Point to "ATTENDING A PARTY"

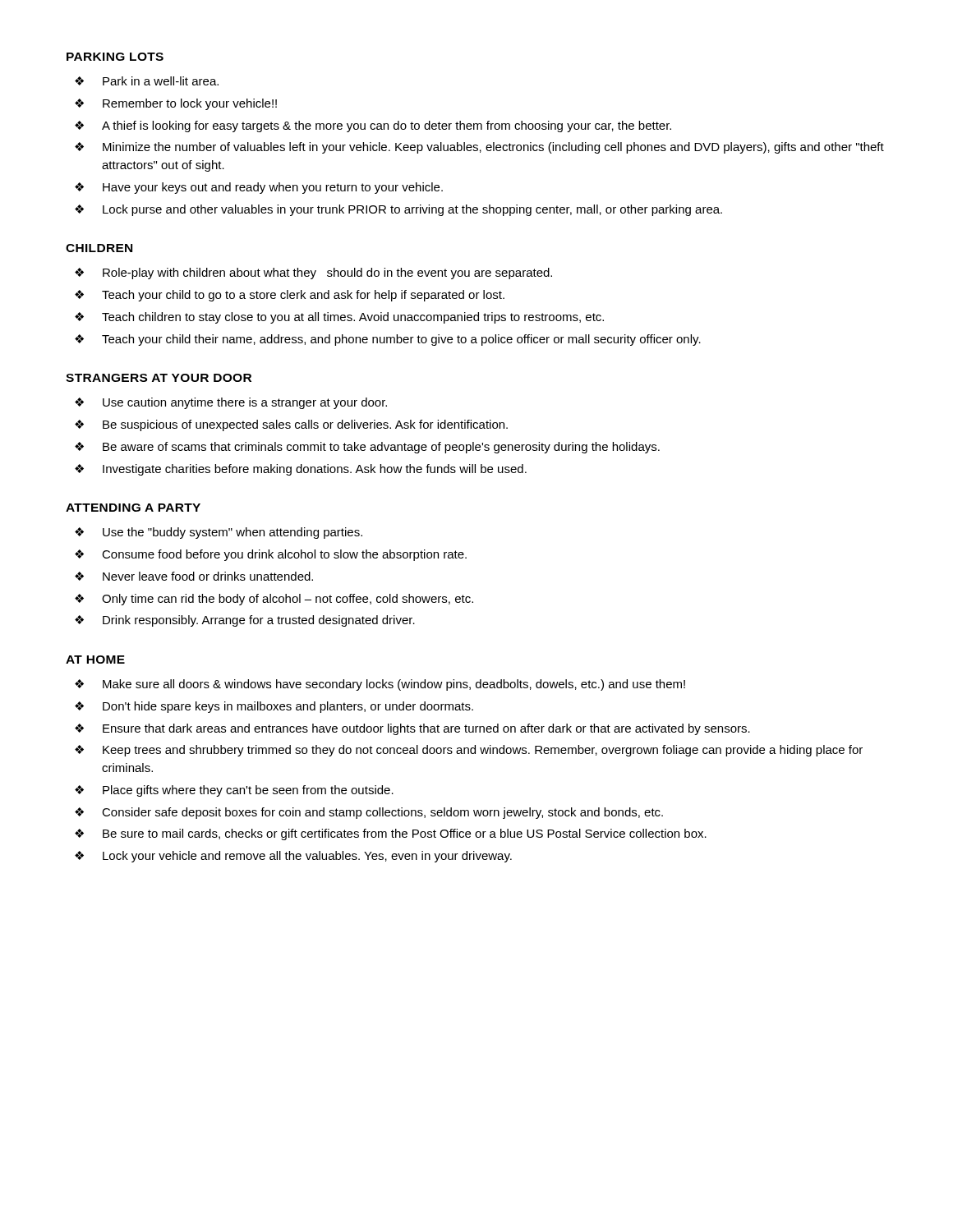tap(133, 507)
